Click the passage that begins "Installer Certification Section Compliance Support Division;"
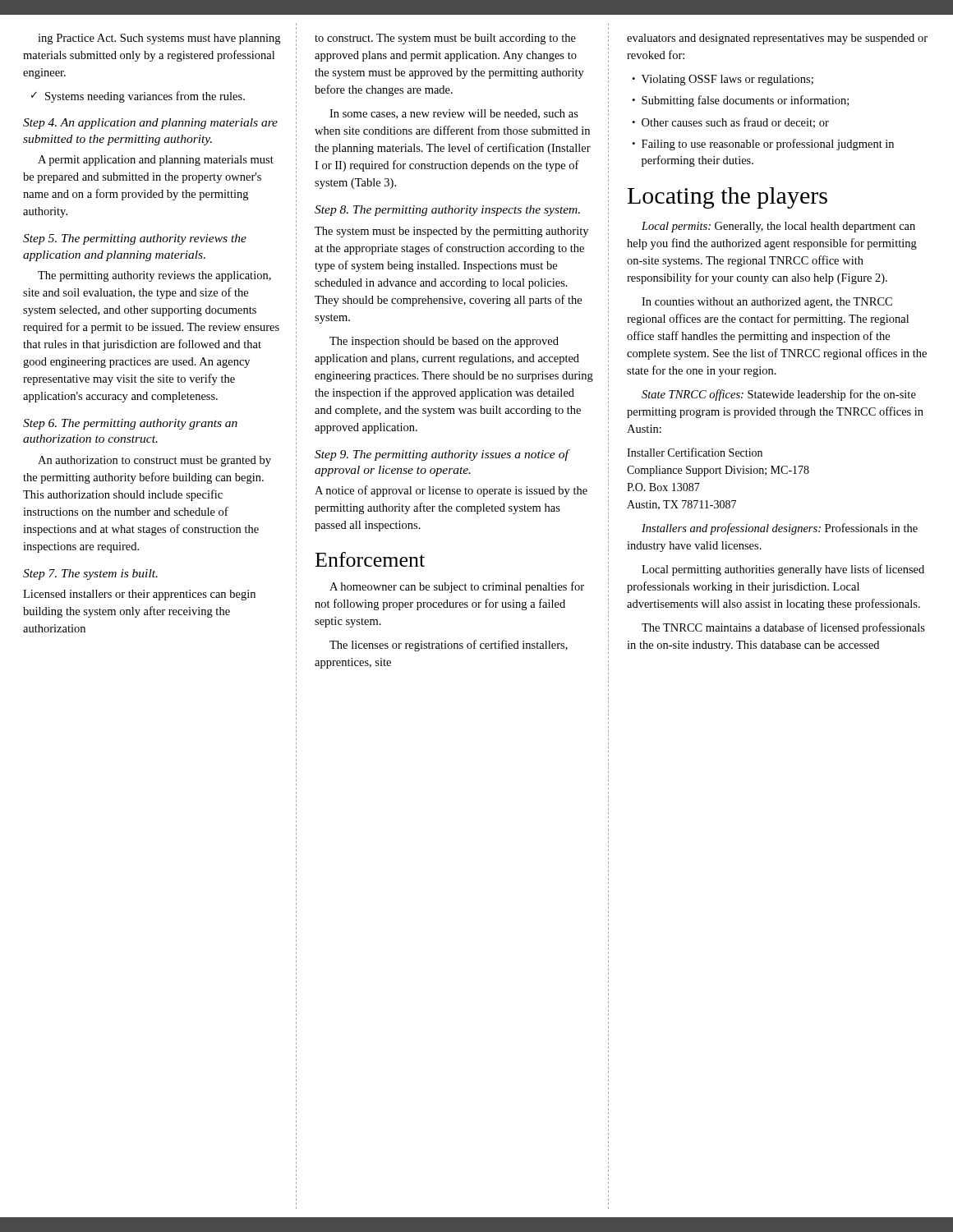This screenshot has height=1232, width=953. 718,479
